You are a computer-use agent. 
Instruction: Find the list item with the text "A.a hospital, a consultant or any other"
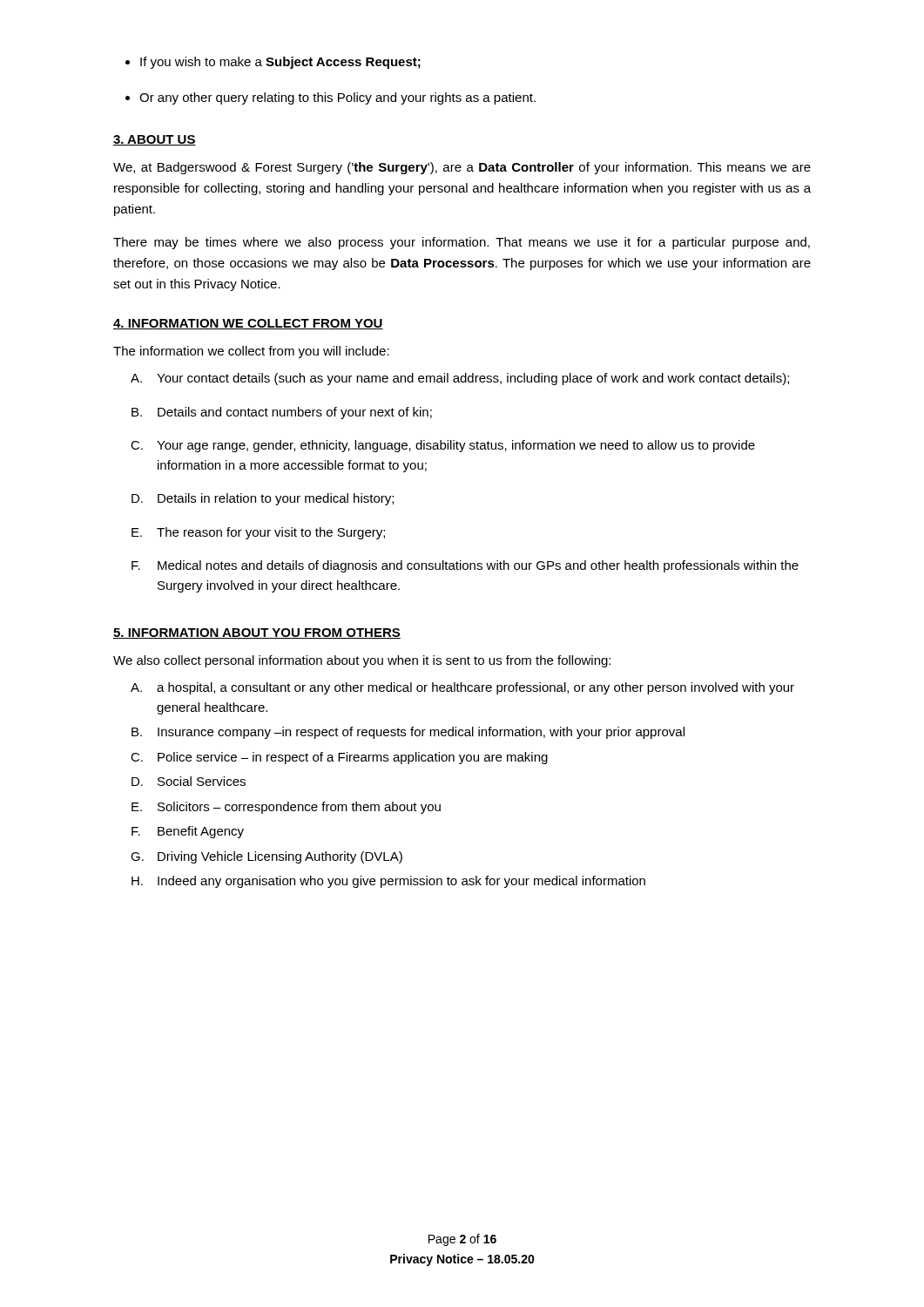tap(471, 698)
